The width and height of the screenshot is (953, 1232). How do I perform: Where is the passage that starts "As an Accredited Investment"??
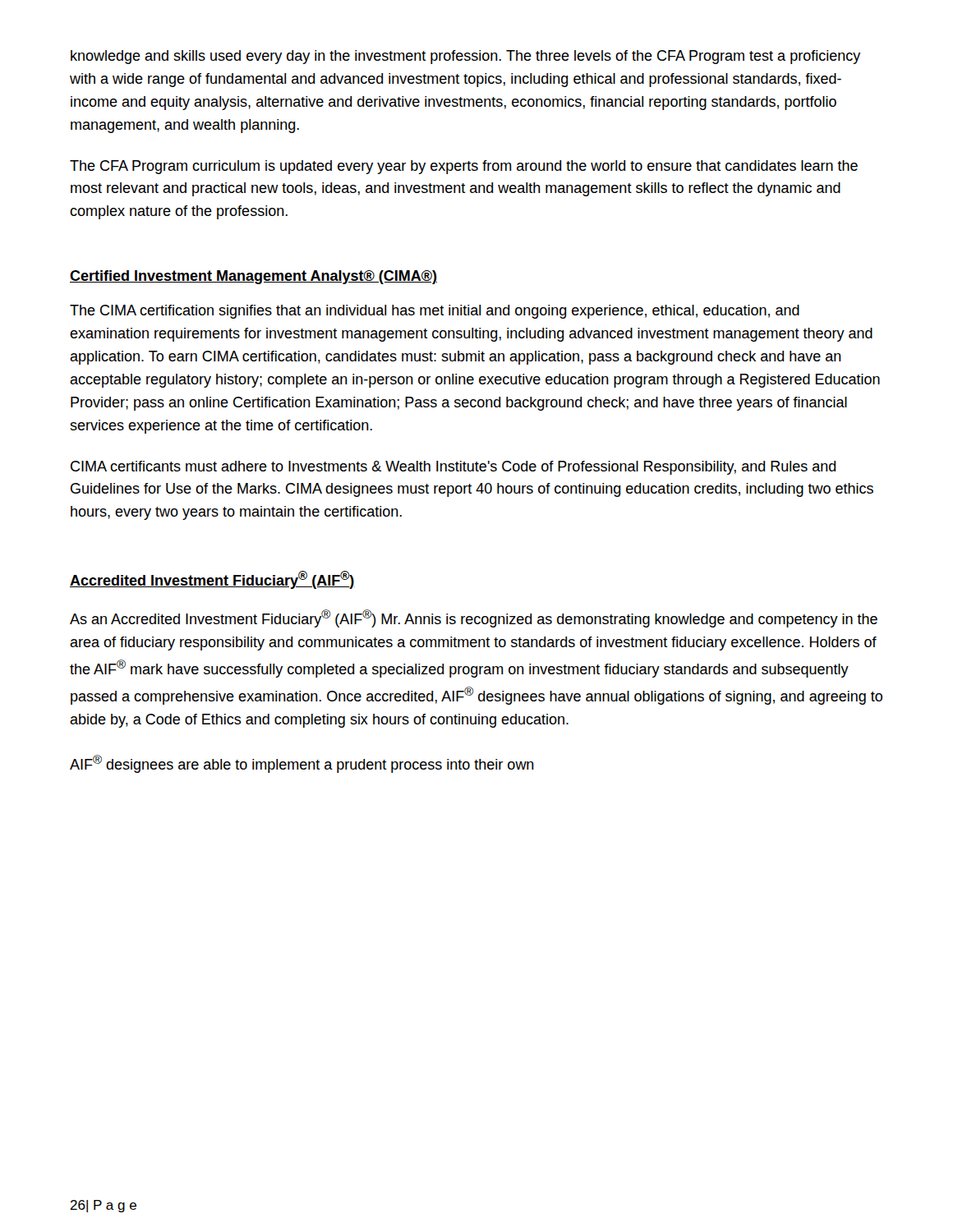(x=476, y=667)
